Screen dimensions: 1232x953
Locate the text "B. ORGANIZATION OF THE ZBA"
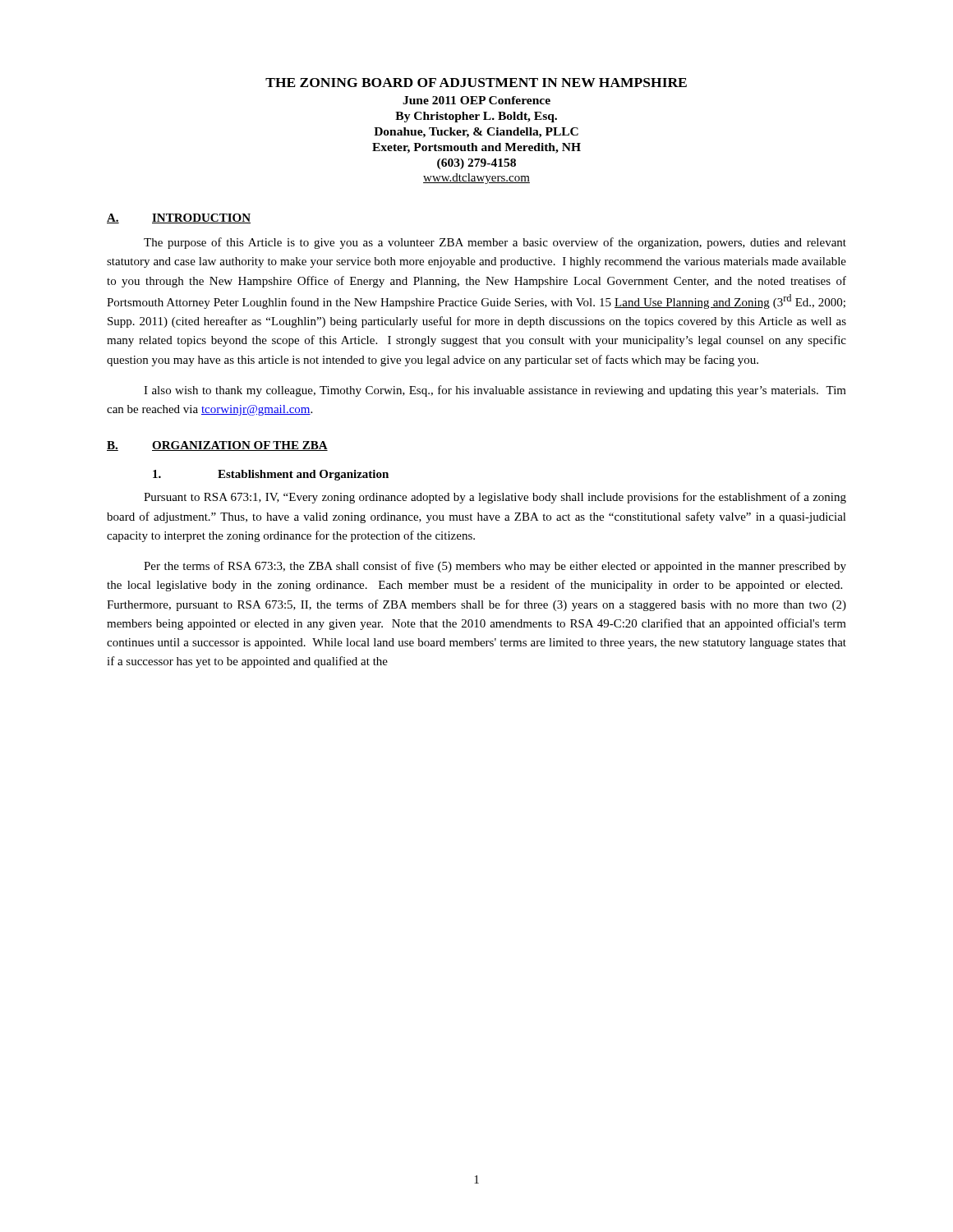(x=217, y=446)
